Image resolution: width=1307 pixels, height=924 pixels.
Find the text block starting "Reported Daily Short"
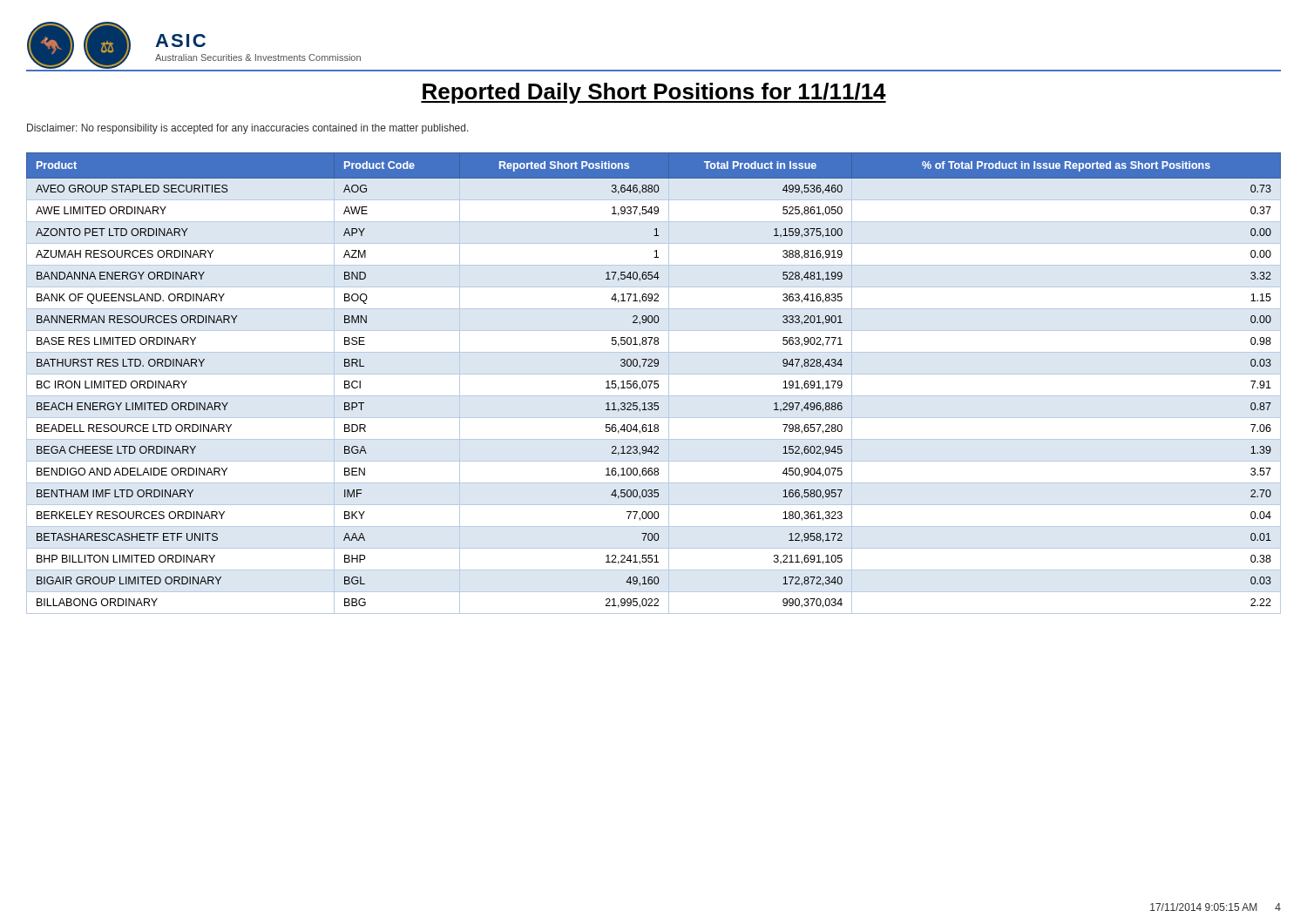(654, 92)
